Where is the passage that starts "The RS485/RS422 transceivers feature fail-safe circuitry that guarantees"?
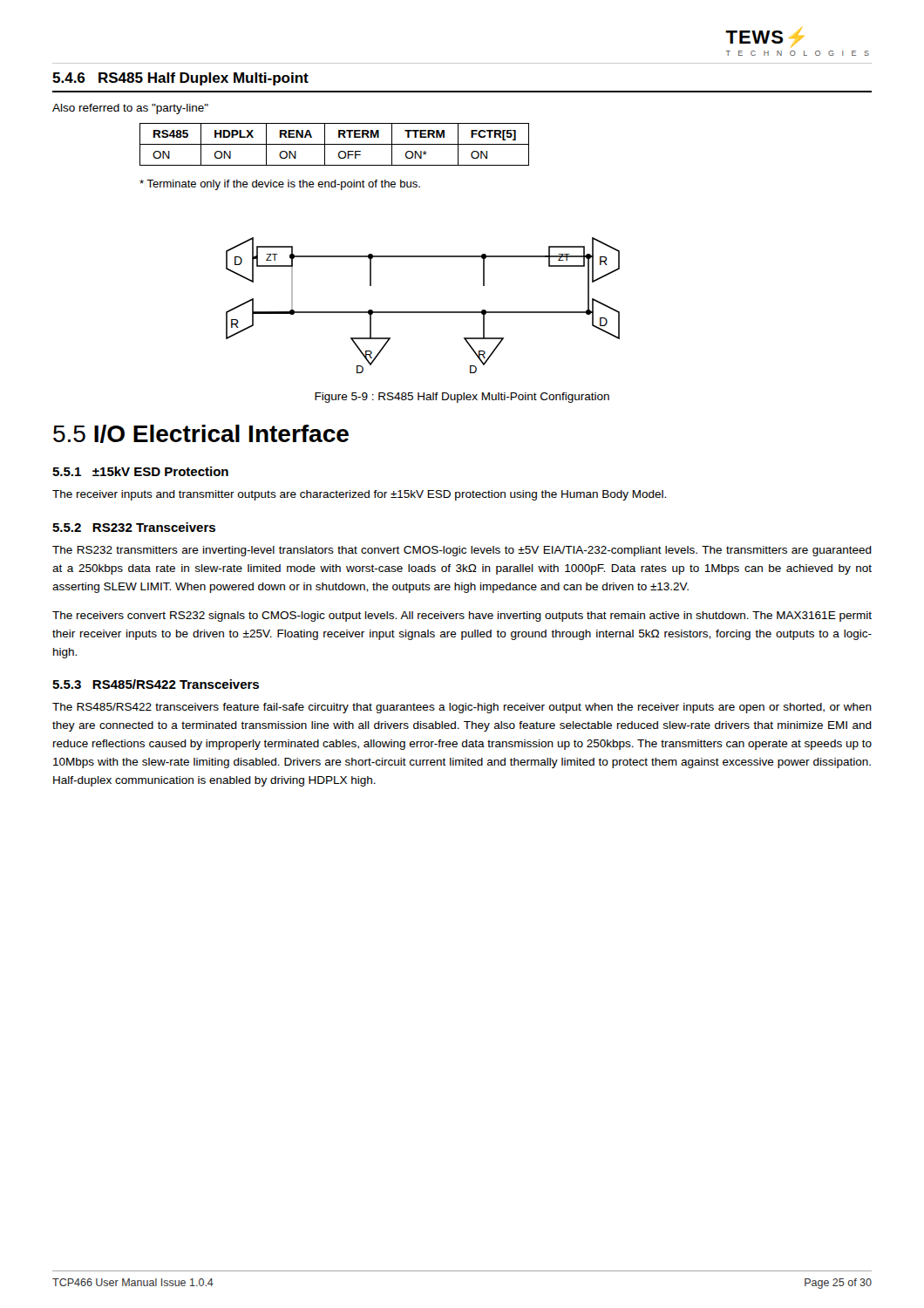 coord(462,744)
